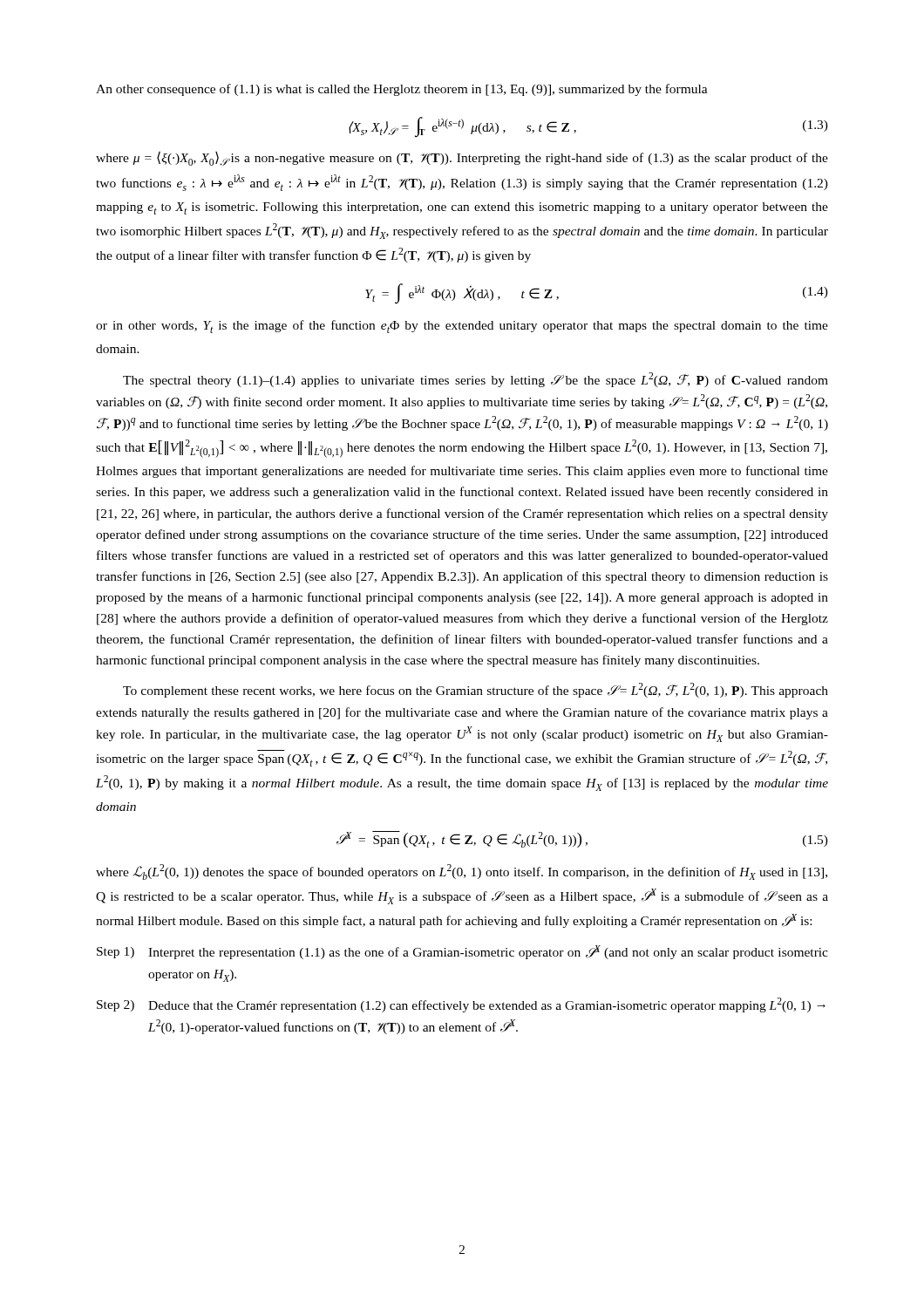
Task: Point to the formula beginning "𝒮X = Span"
Action: (x=462, y=840)
